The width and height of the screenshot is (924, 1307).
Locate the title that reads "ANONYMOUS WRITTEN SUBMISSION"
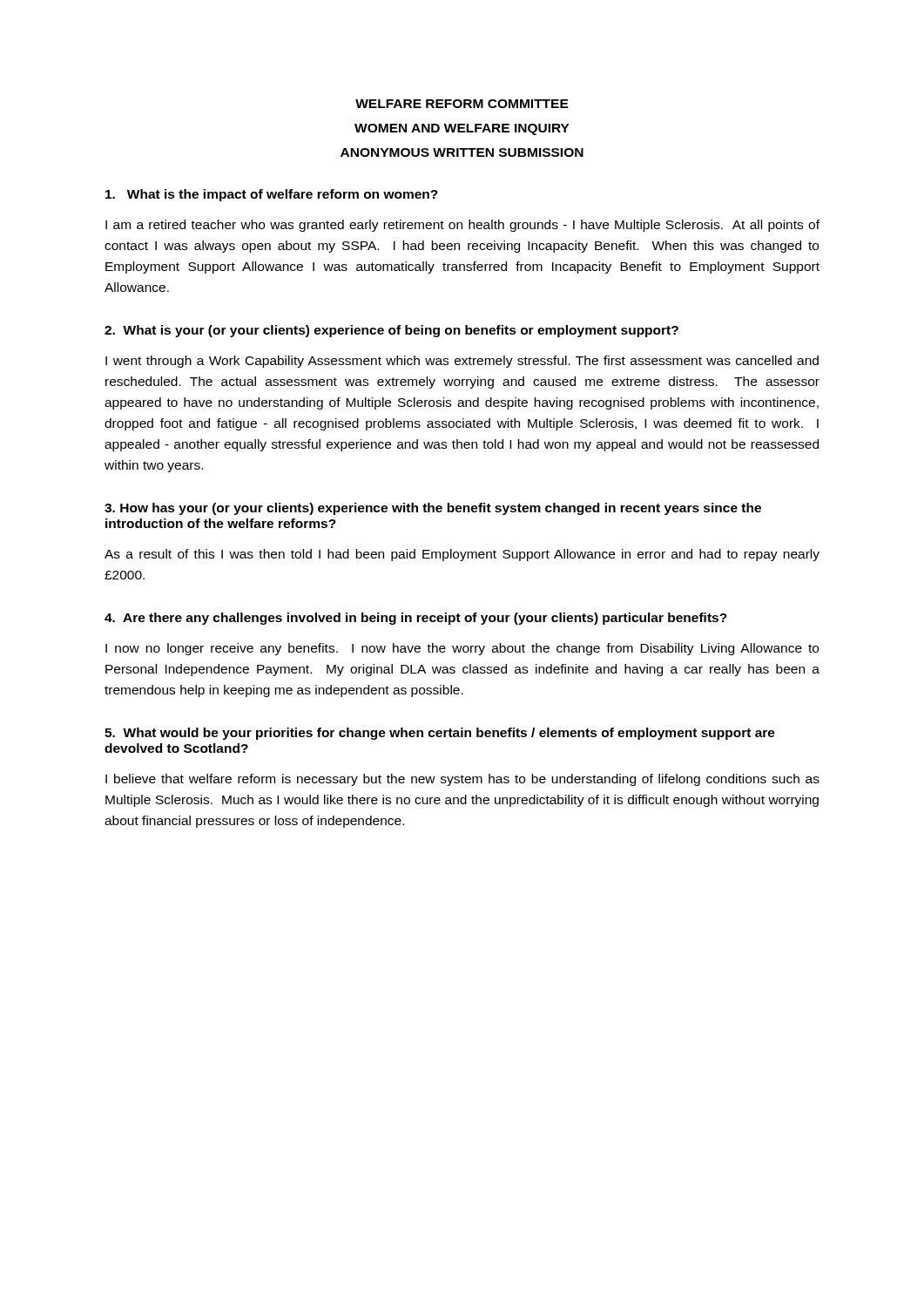(462, 152)
